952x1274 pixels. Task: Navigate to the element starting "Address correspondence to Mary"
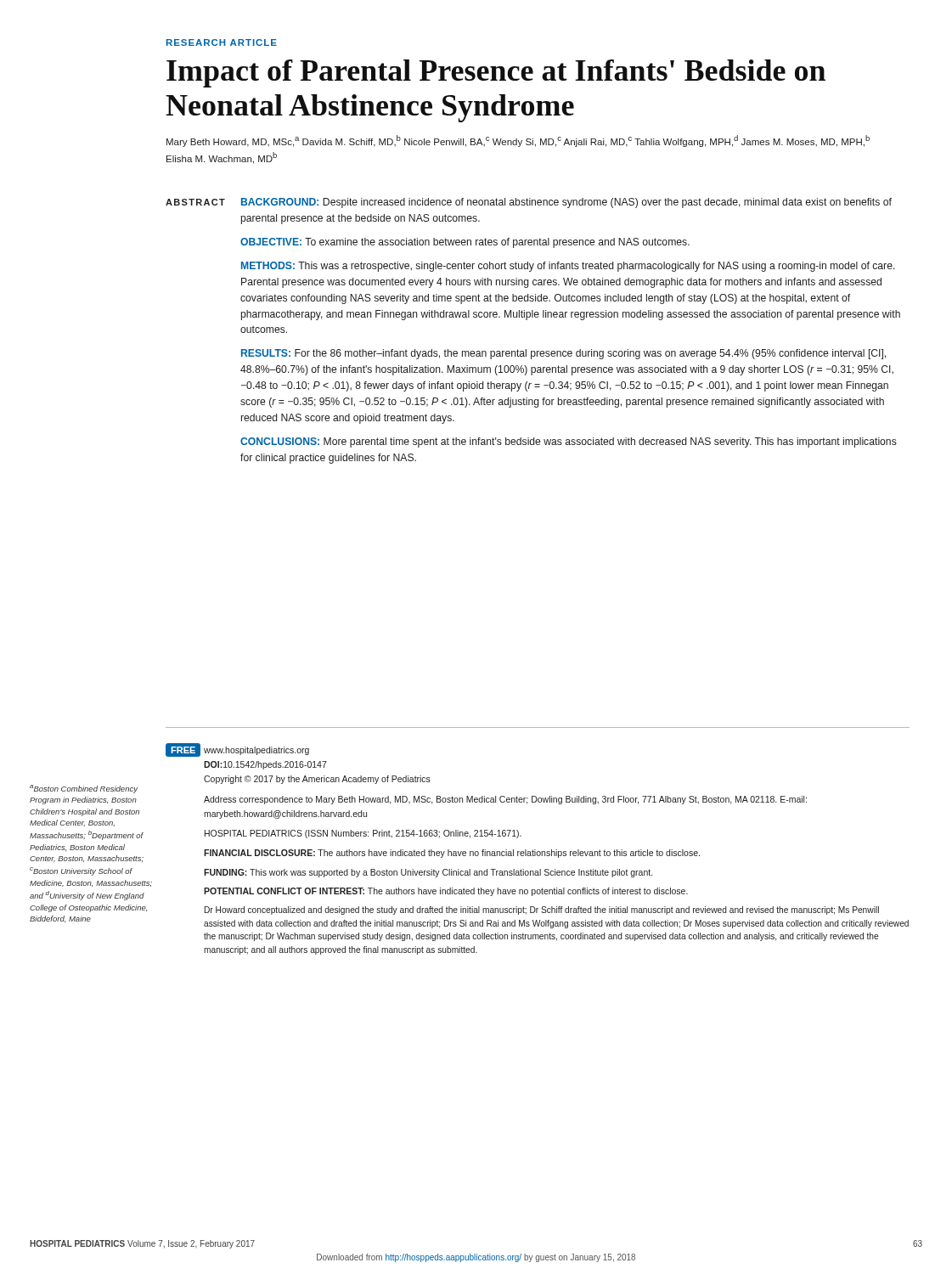click(x=506, y=807)
